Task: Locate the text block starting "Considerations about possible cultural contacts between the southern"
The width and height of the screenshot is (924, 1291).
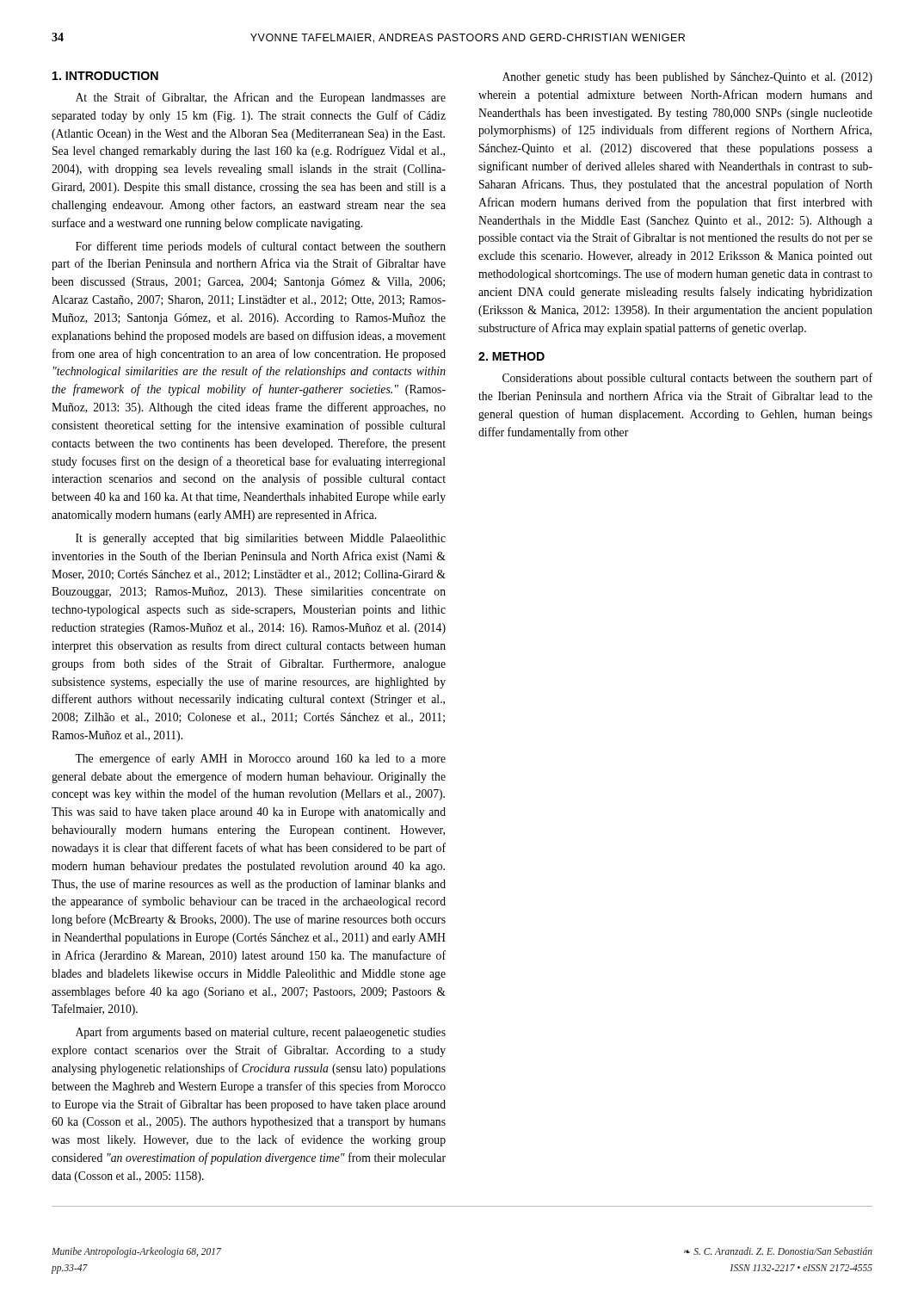Action: [675, 406]
